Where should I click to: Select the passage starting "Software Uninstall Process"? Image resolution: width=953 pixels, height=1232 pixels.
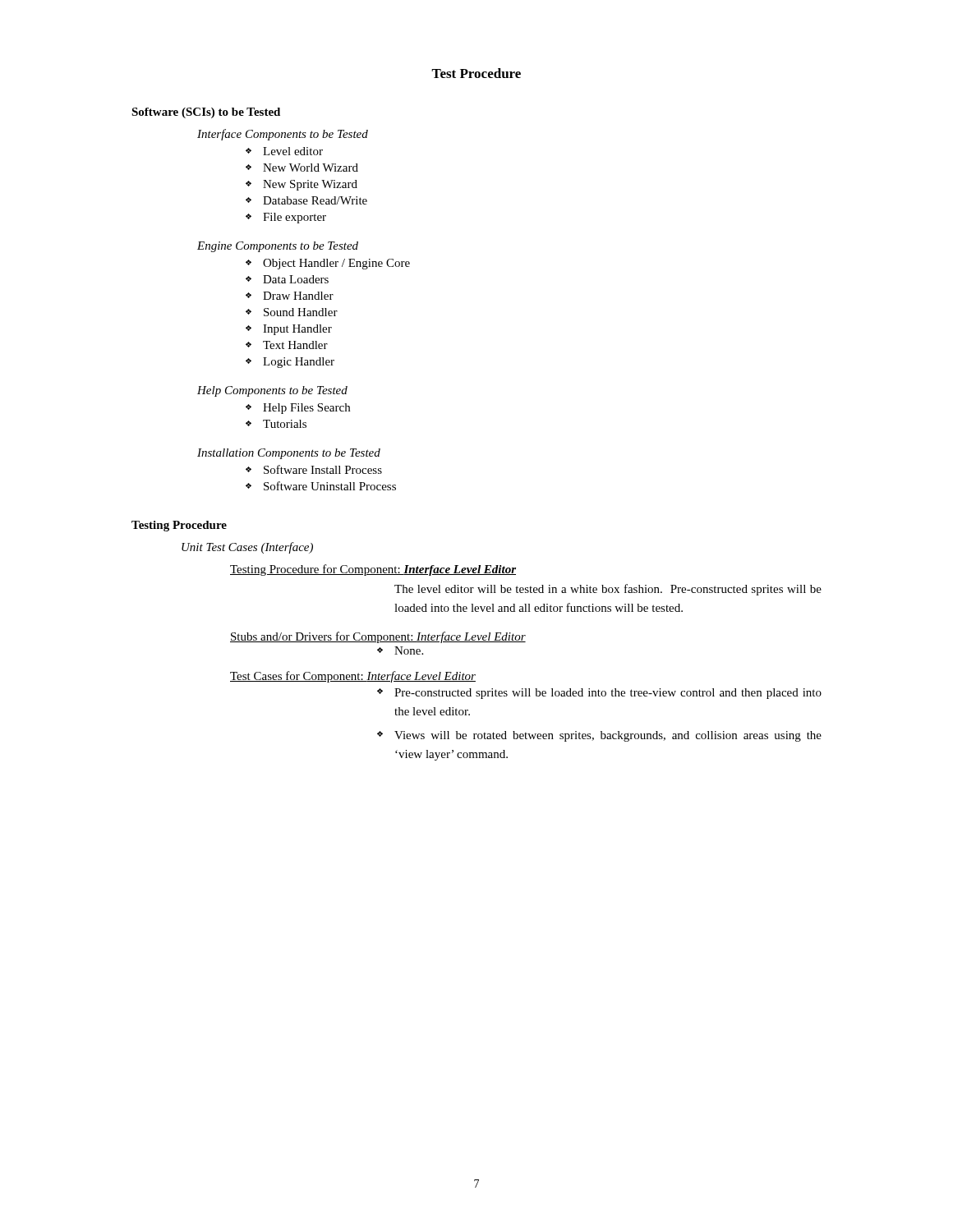click(x=330, y=486)
